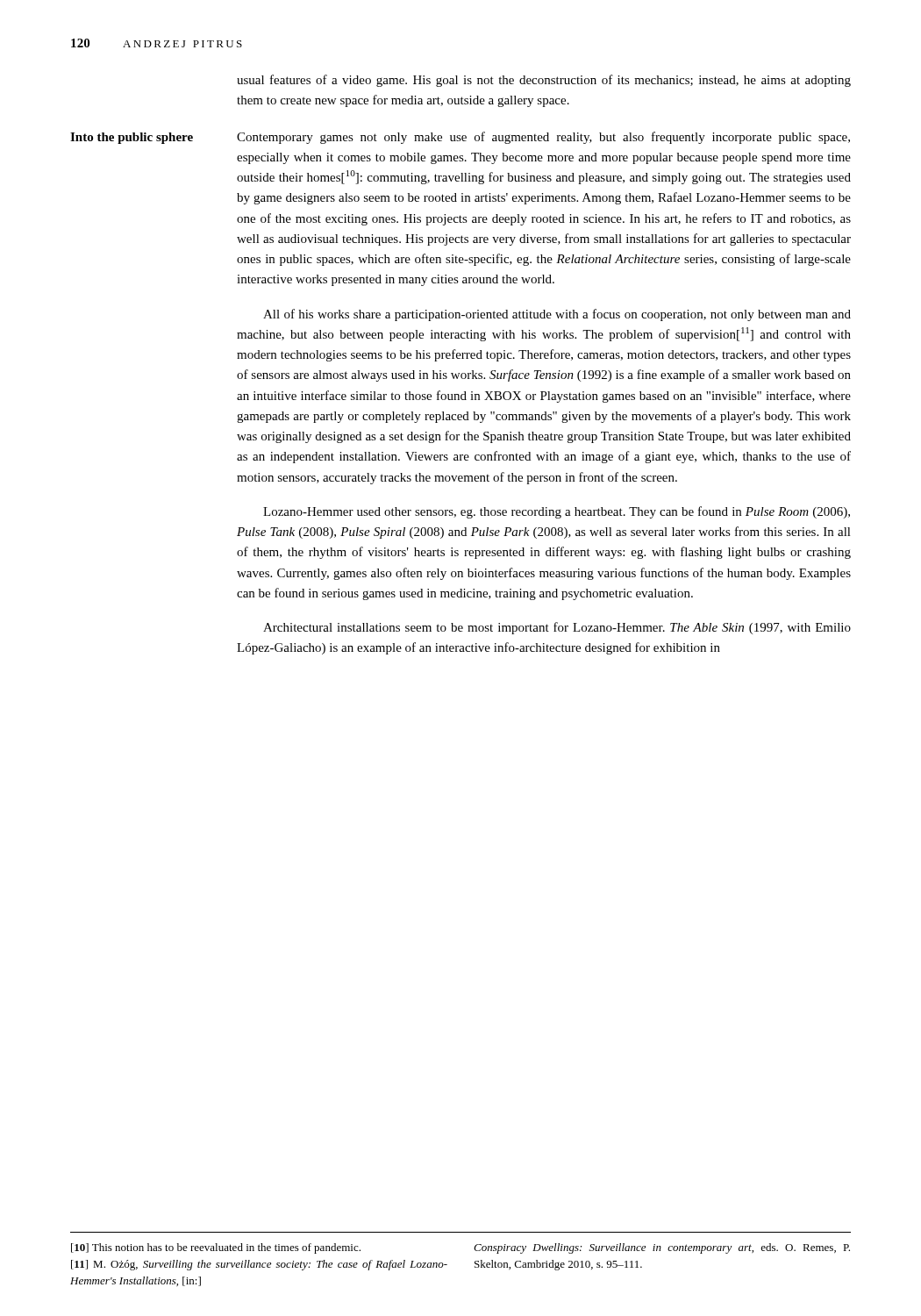The image size is (921, 1316).
Task: Navigate to the region starting "usual features of a video game. His"
Action: (544, 90)
